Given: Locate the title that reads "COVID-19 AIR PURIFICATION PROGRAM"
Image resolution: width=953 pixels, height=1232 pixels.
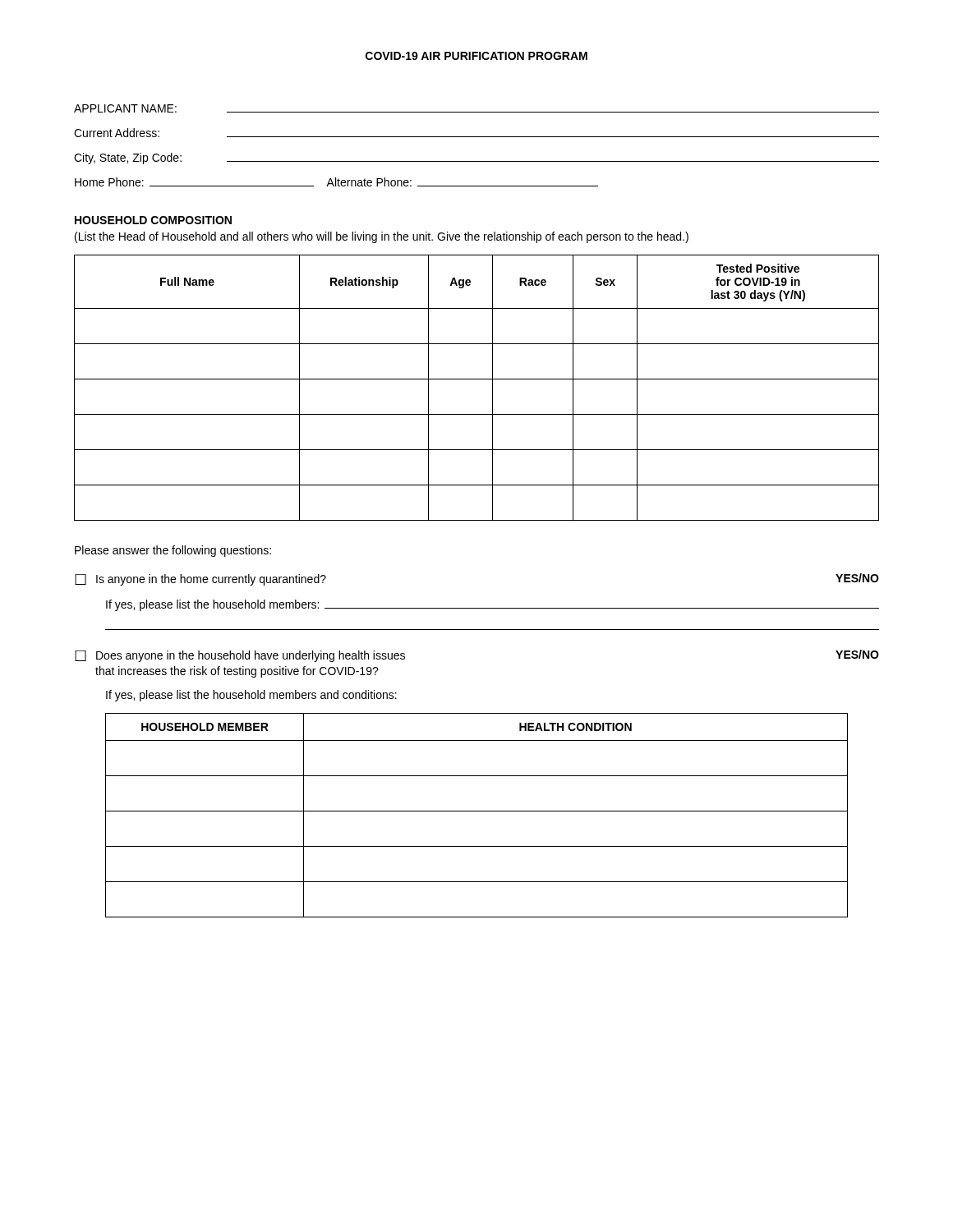Looking at the screenshot, I should (x=476, y=56).
